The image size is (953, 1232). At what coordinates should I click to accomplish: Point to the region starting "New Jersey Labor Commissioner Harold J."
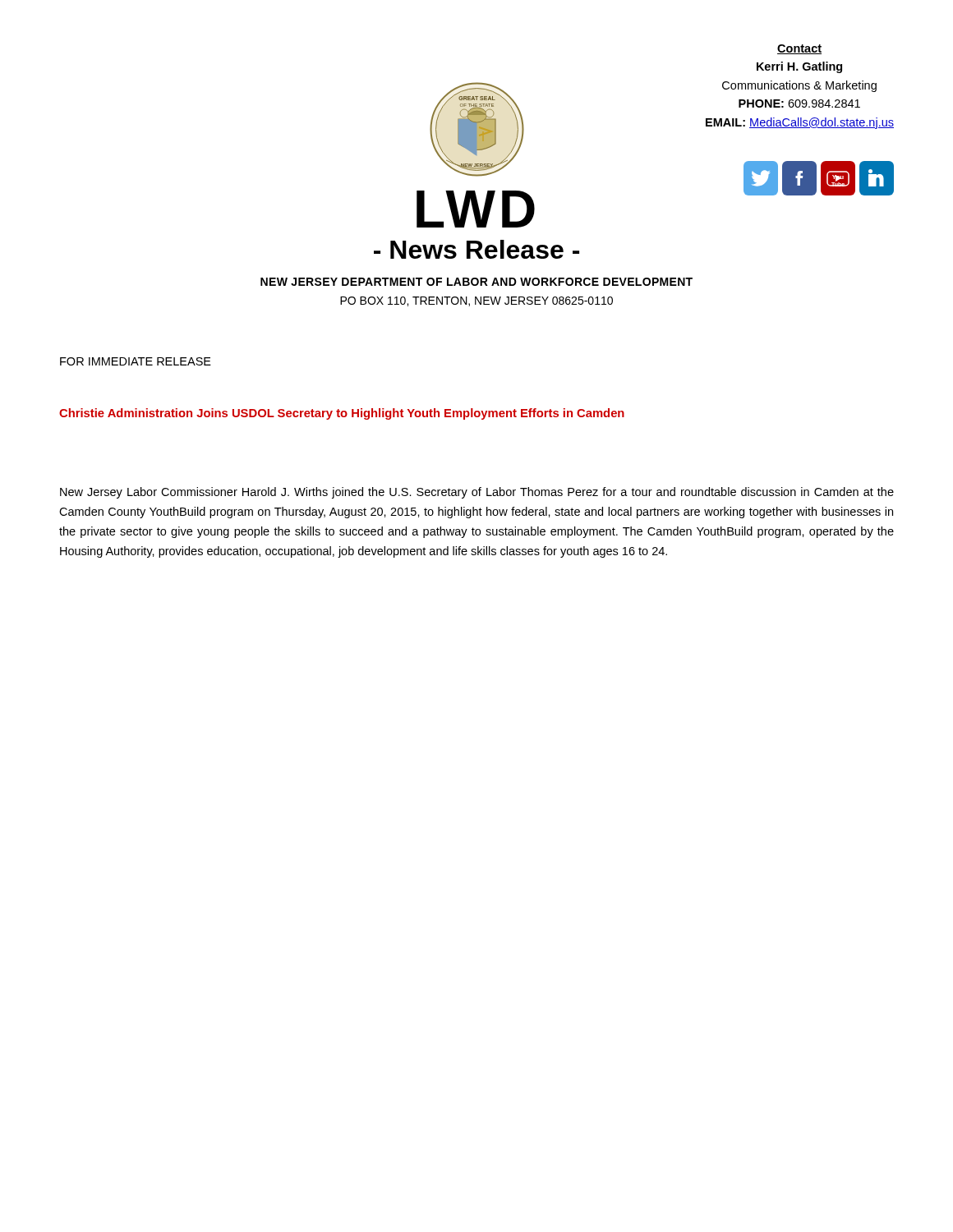476,521
